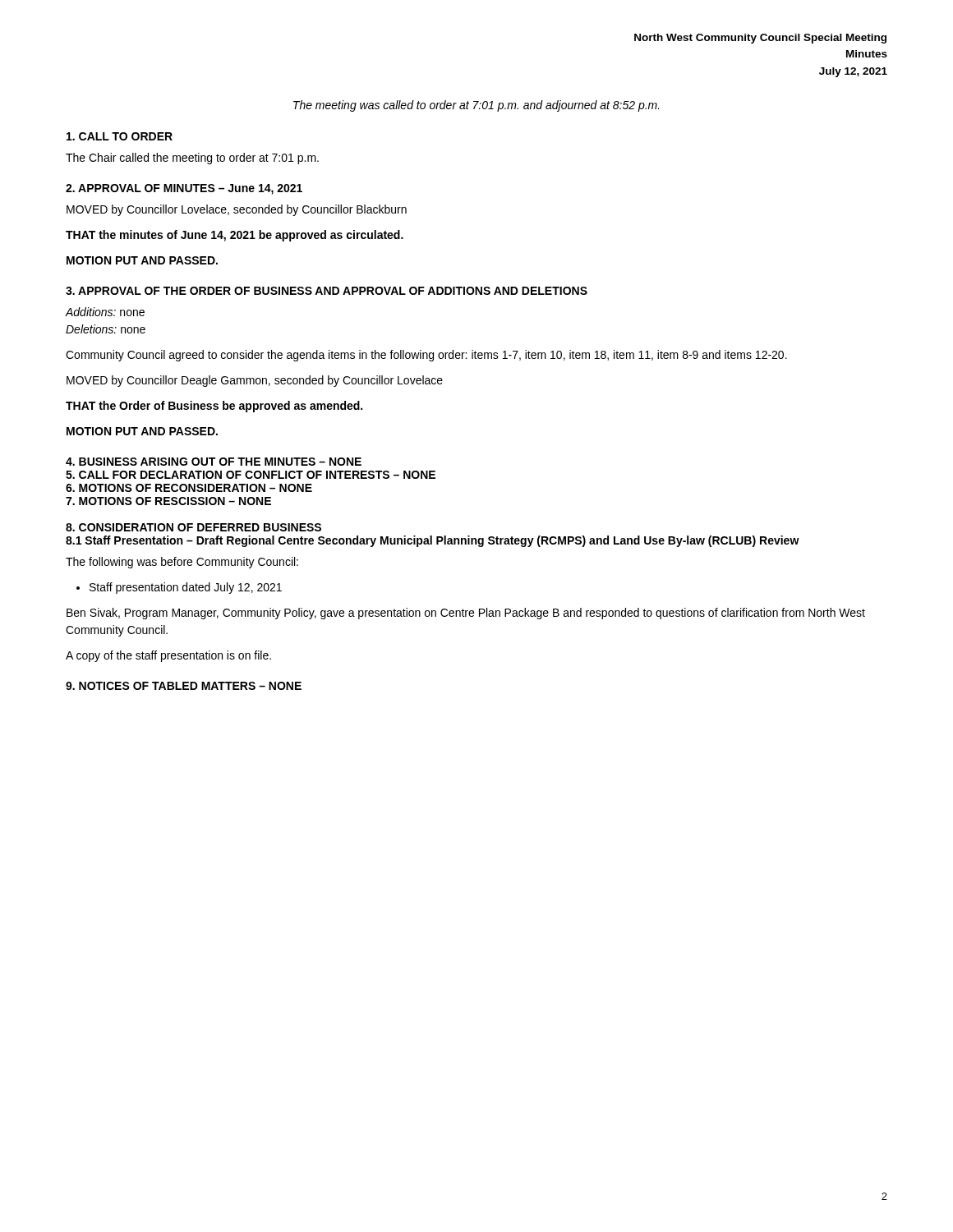Select the block starting "1. CALL TO ORDER"

coord(119,136)
